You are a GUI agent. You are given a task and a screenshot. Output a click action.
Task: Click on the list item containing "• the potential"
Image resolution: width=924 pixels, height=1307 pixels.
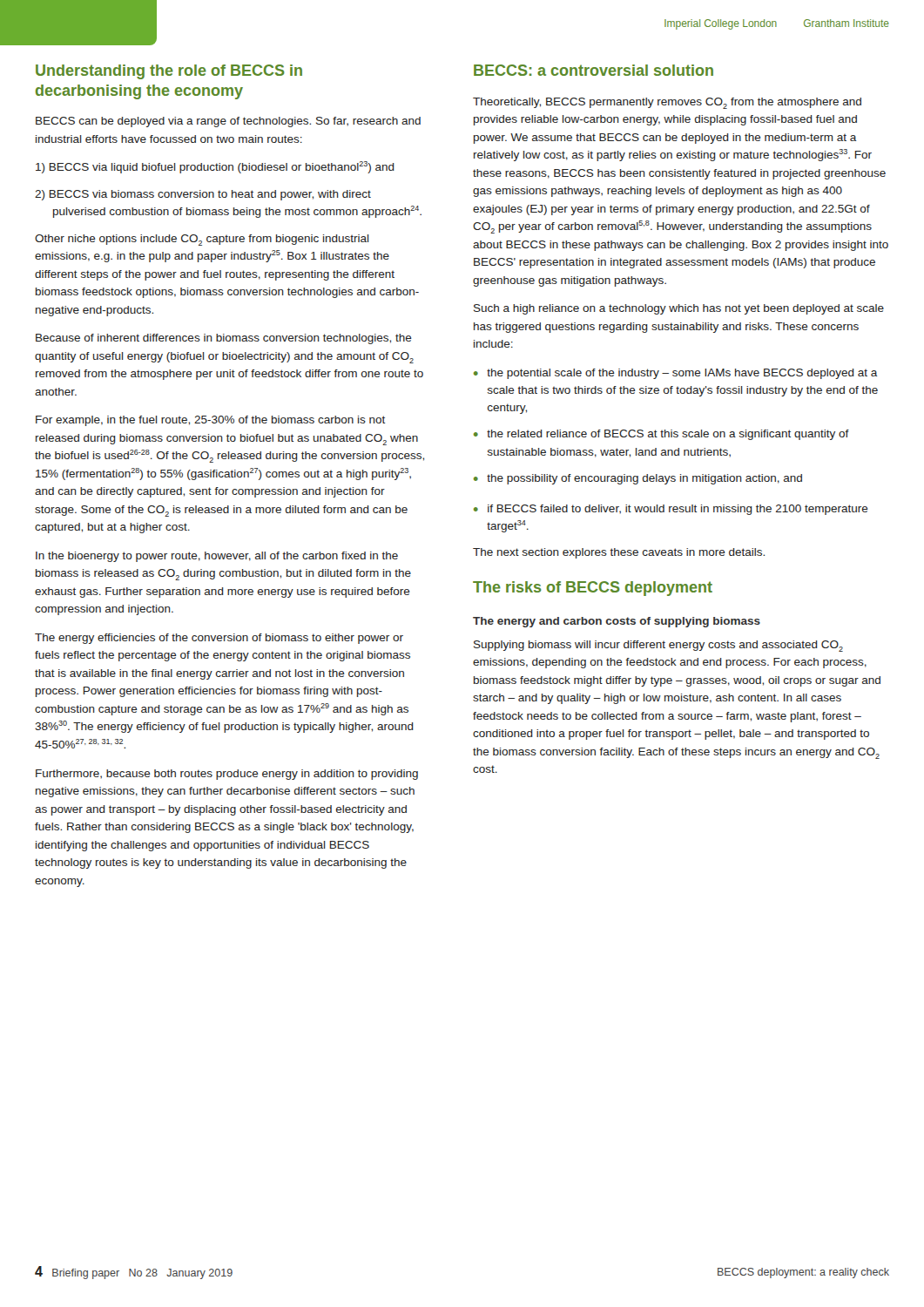(681, 390)
